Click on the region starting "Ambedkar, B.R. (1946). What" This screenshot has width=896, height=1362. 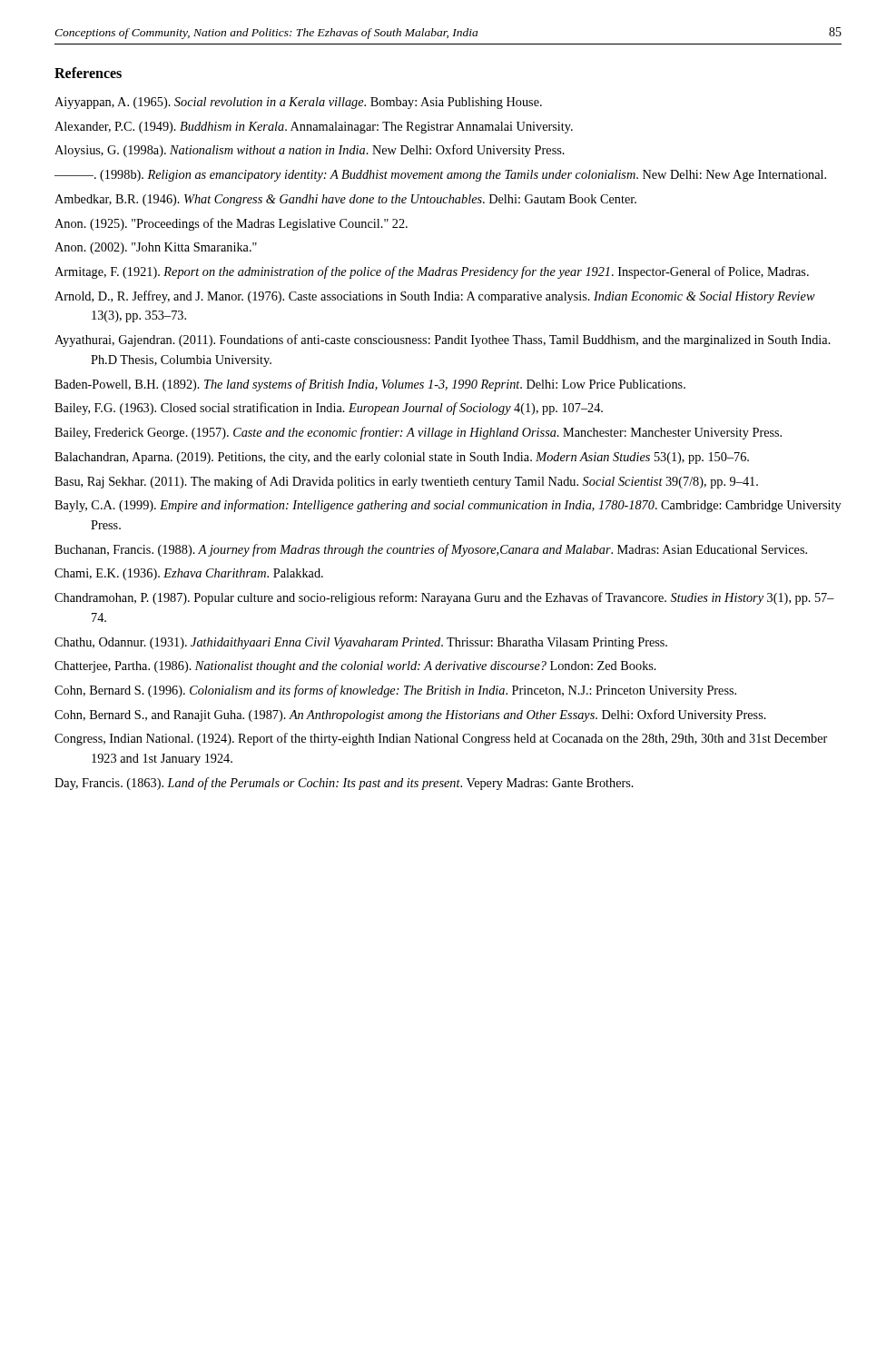coord(346,199)
